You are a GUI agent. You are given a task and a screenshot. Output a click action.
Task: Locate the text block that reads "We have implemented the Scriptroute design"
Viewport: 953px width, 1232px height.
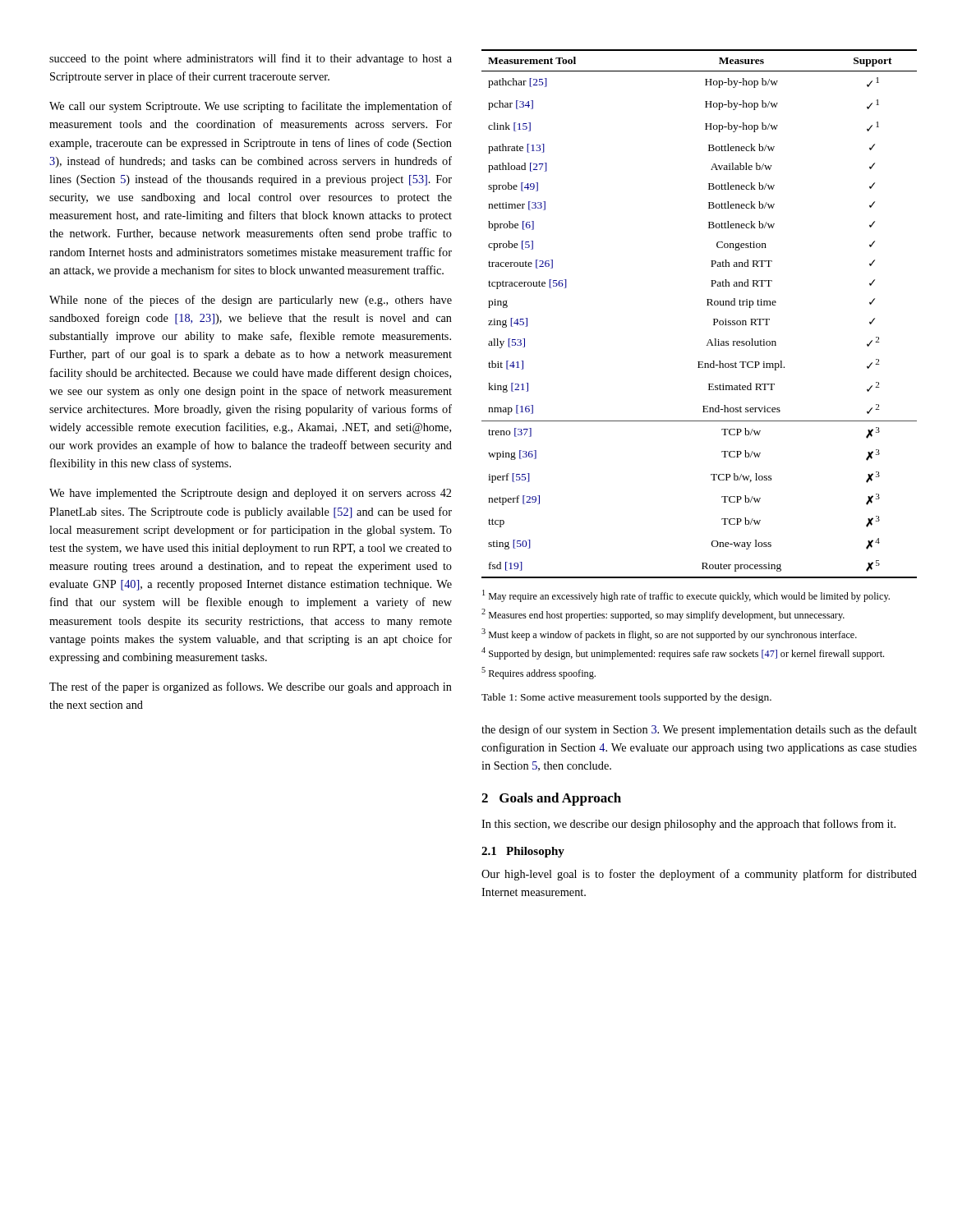(251, 575)
